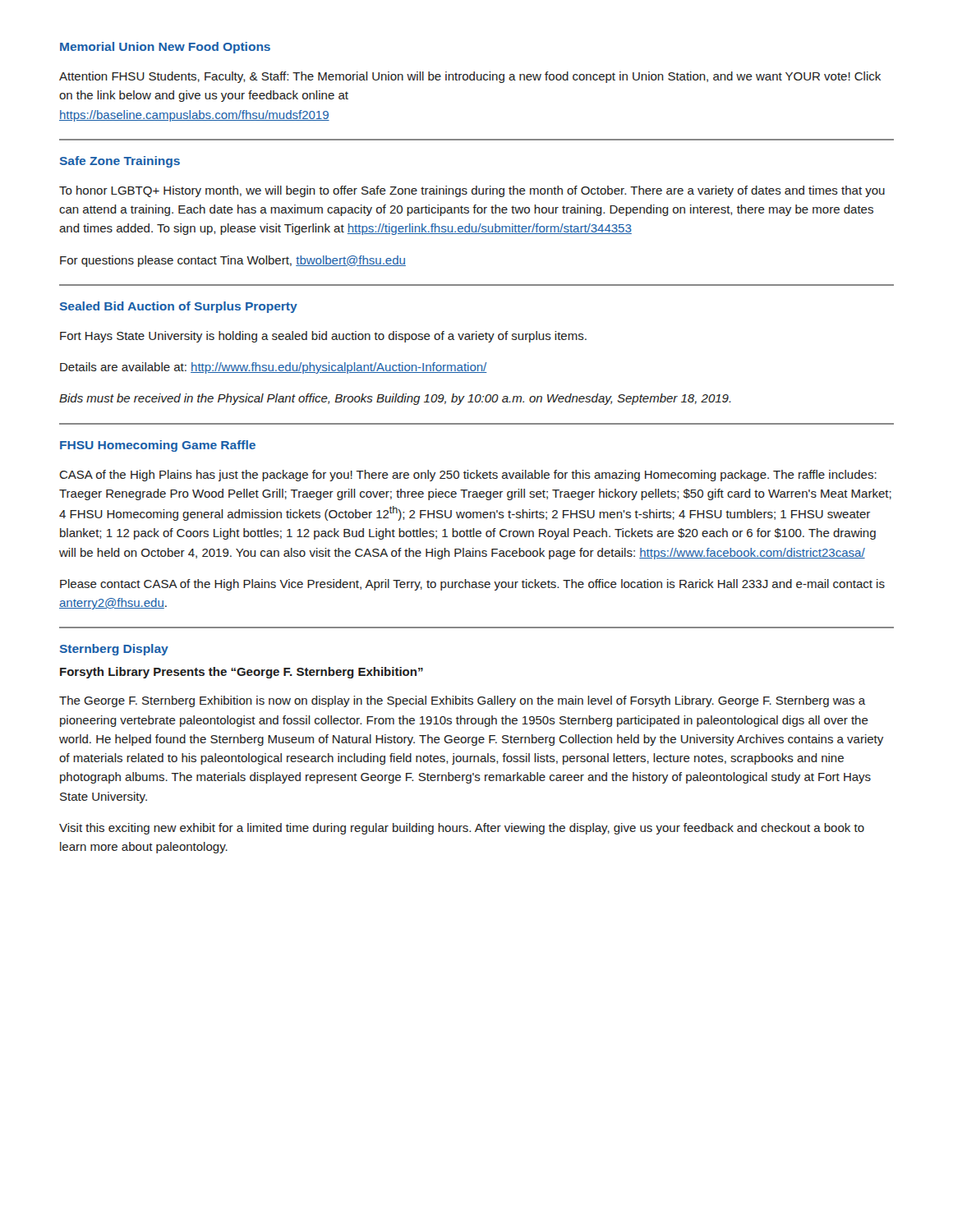Point to the element starting "To honor LGBTQ+ History month, we"

tap(476, 209)
